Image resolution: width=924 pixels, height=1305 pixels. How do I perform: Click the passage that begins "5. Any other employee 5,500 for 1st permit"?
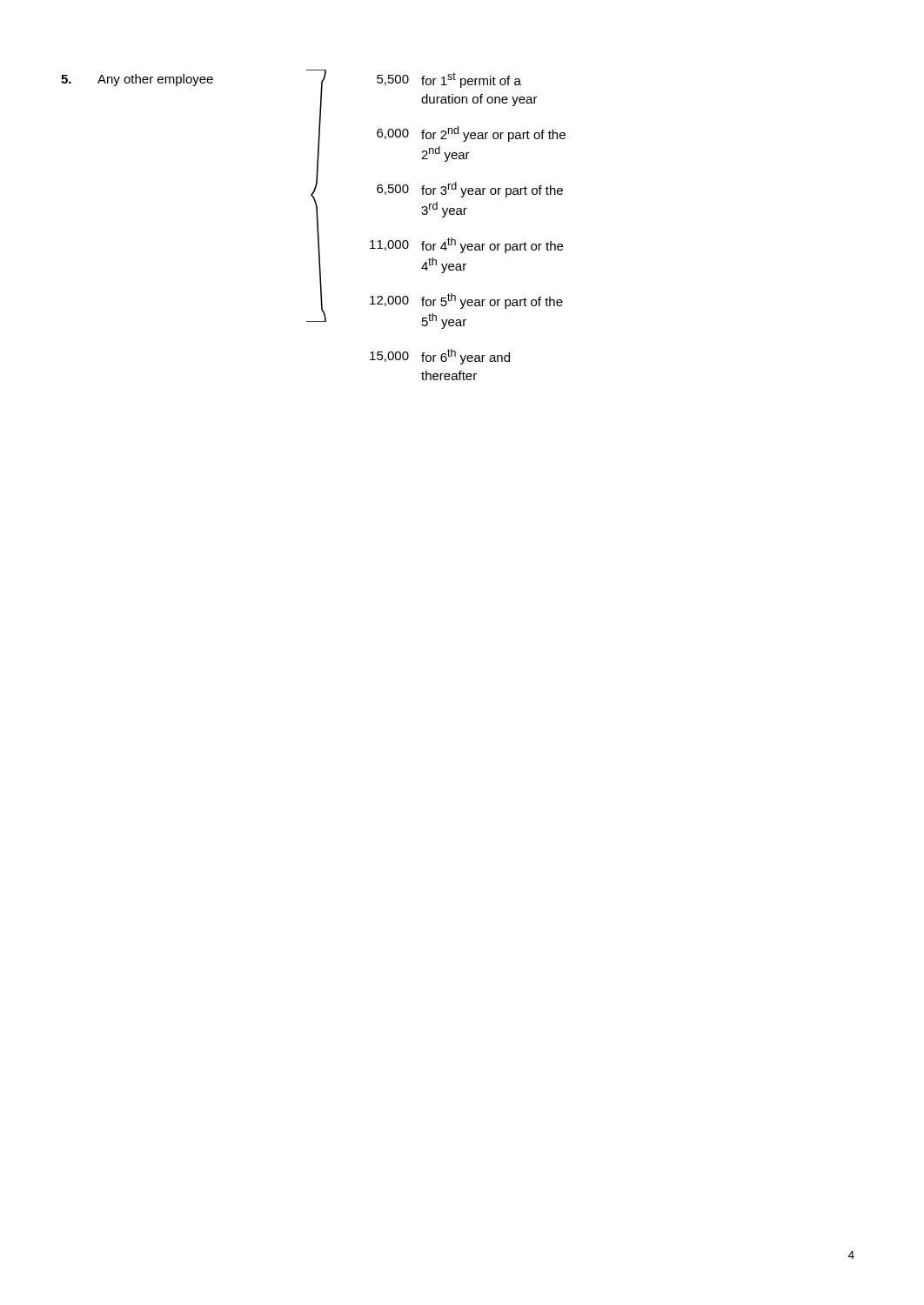pyautogui.click(x=313, y=227)
